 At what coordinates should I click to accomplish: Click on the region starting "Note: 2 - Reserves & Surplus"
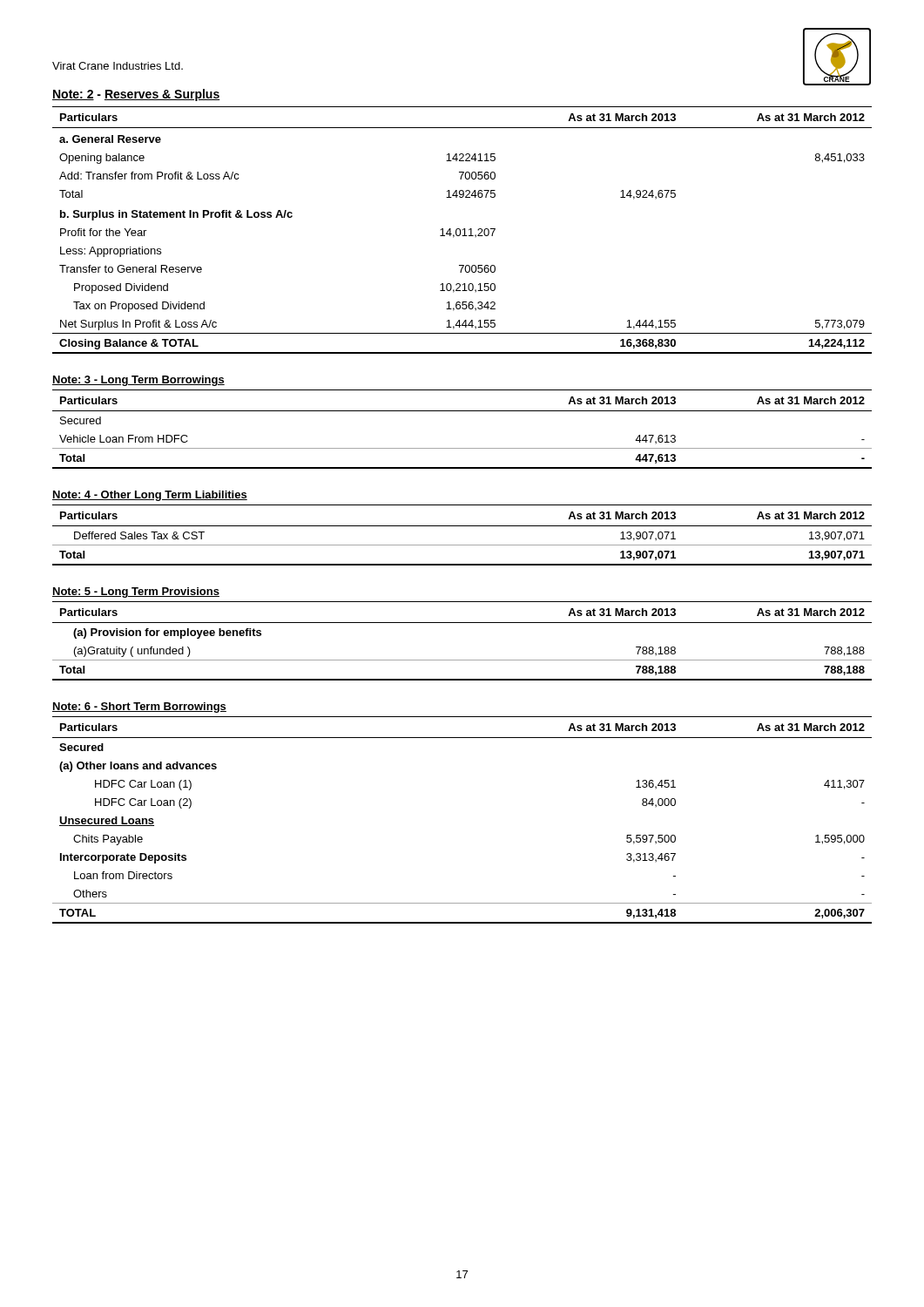(136, 94)
